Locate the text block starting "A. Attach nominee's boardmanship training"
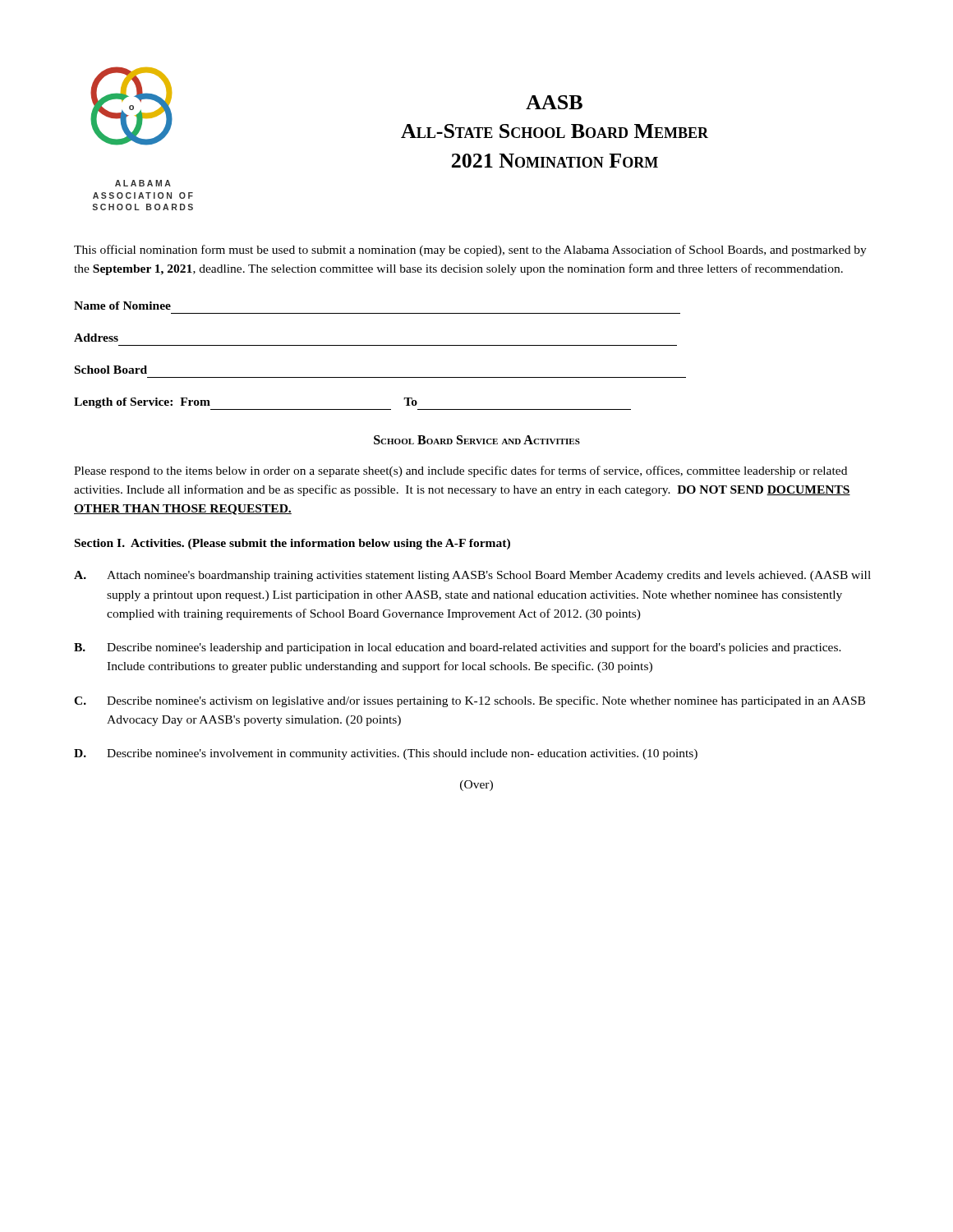This screenshot has height=1232, width=953. tap(476, 594)
